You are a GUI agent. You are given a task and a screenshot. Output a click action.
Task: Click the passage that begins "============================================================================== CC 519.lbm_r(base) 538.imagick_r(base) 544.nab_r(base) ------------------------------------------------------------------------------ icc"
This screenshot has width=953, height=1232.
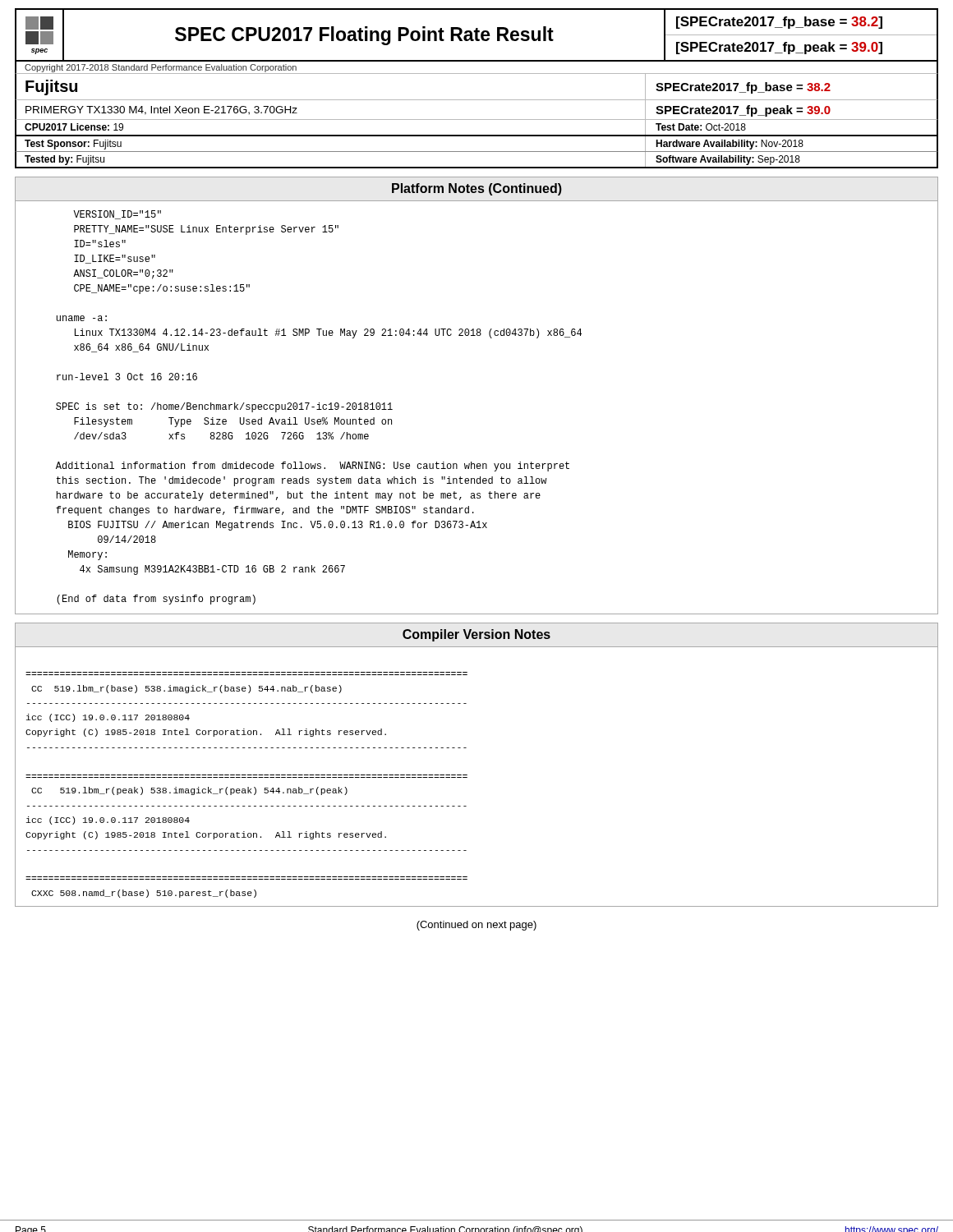coord(247,710)
